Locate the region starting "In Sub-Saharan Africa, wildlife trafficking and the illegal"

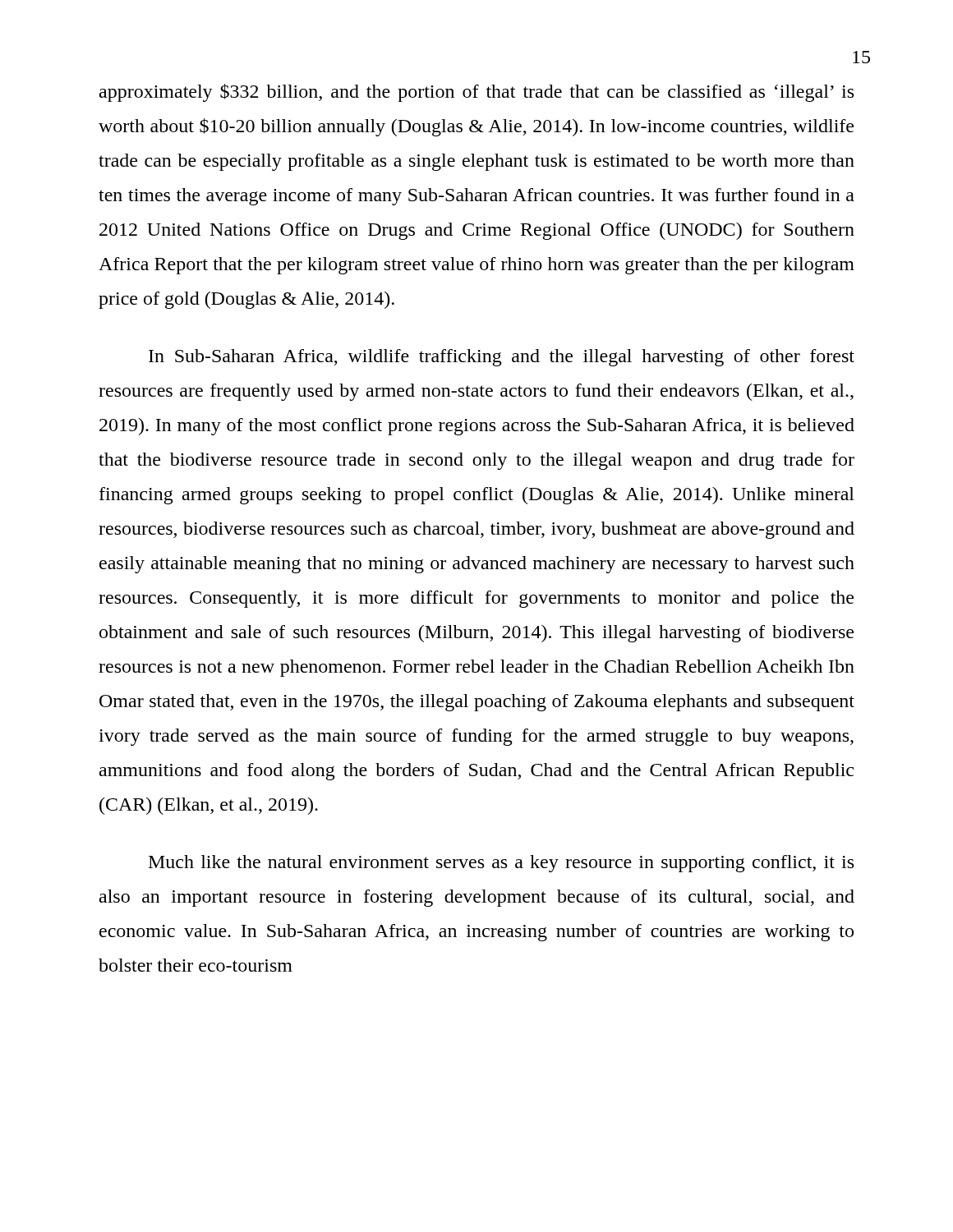(x=476, y=580)
